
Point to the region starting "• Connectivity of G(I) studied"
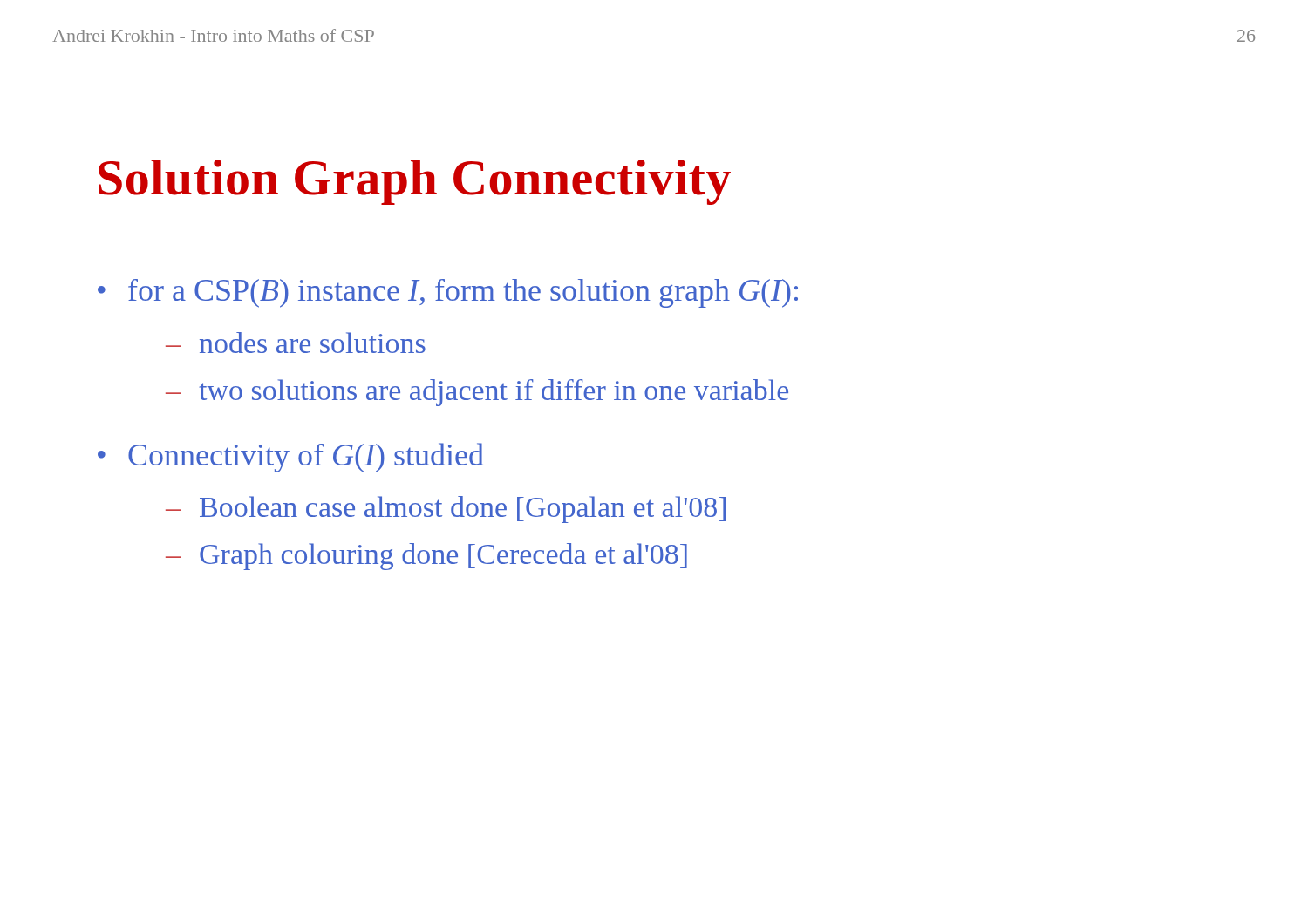tap(290, 455)
